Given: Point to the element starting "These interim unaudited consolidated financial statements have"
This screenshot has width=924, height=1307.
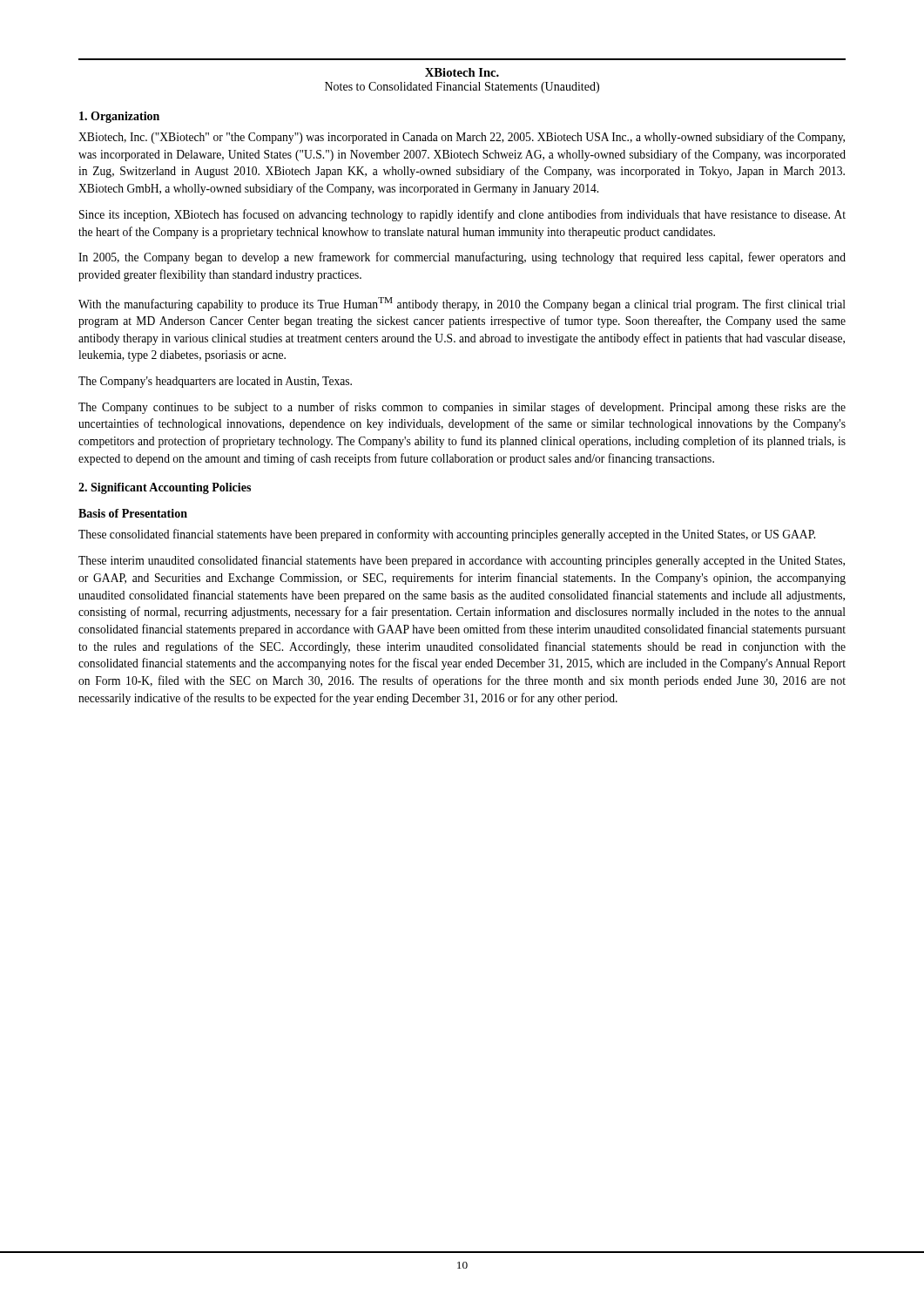Looking at the screenshot, I should 462,630.
